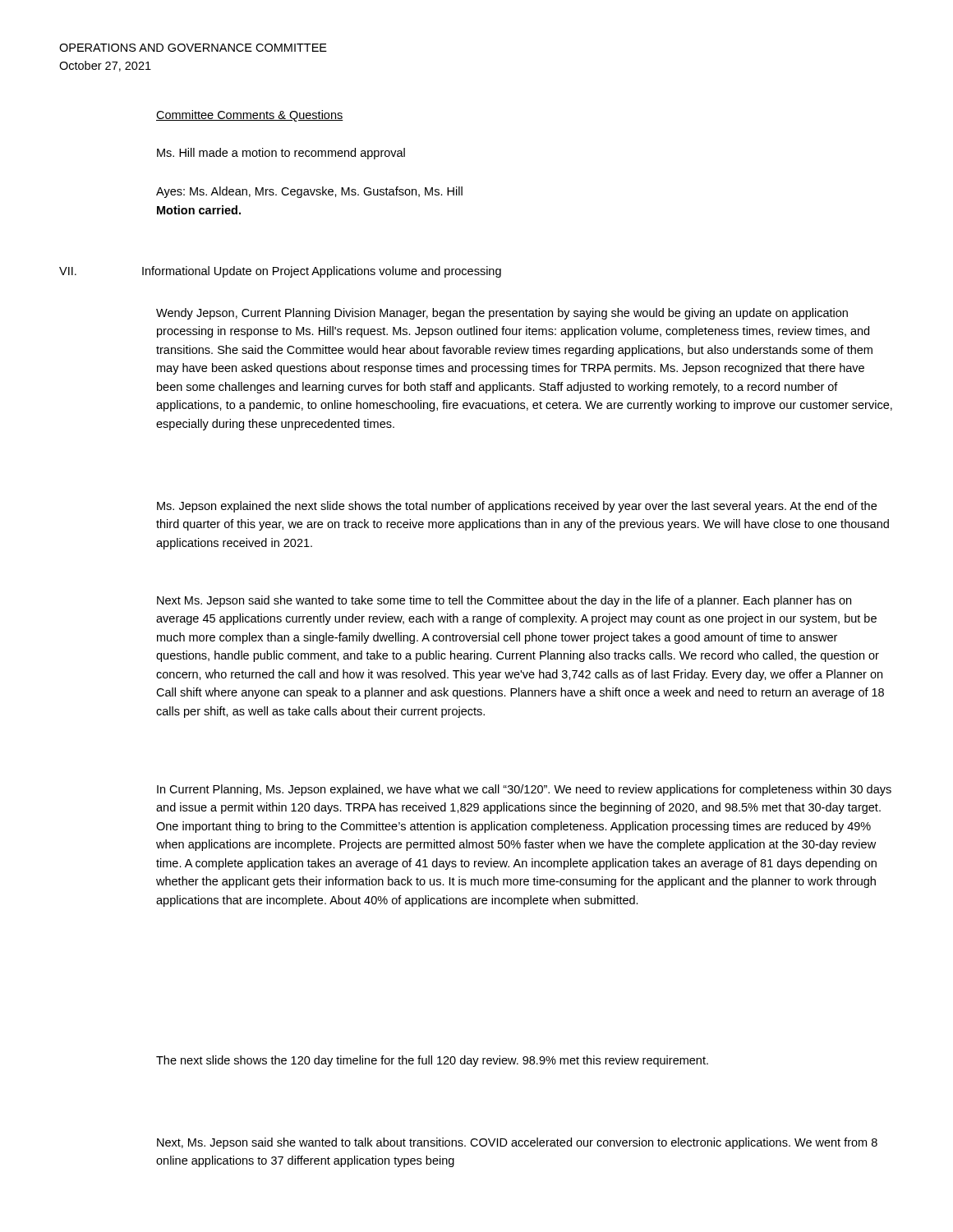Locate the text block that reads "The next slide shows the 120"
The height and width of the screenshot is (1232, 953).
pos(433,1060)
